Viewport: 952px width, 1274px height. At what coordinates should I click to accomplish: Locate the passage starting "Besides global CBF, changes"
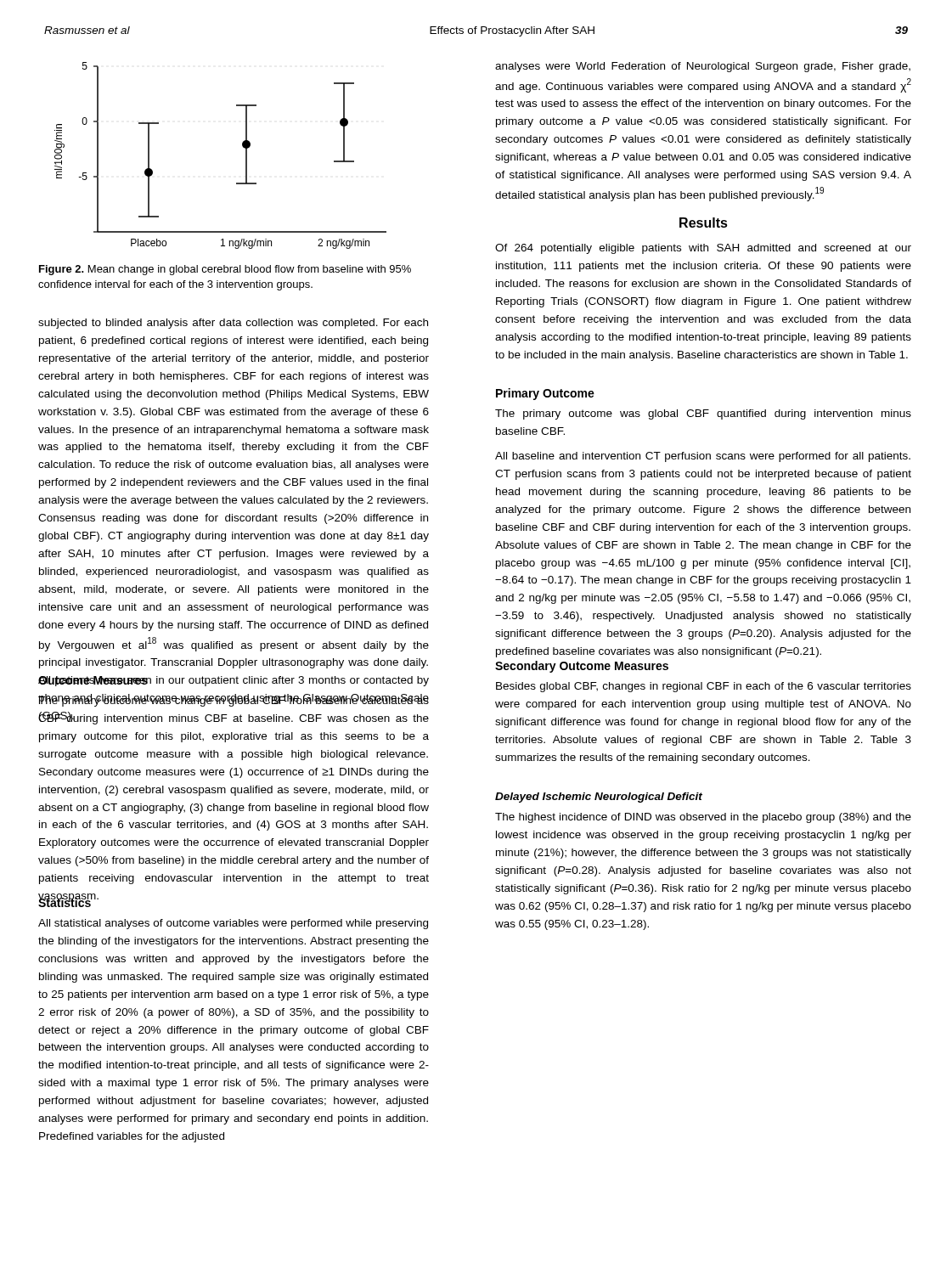(703, 721)
